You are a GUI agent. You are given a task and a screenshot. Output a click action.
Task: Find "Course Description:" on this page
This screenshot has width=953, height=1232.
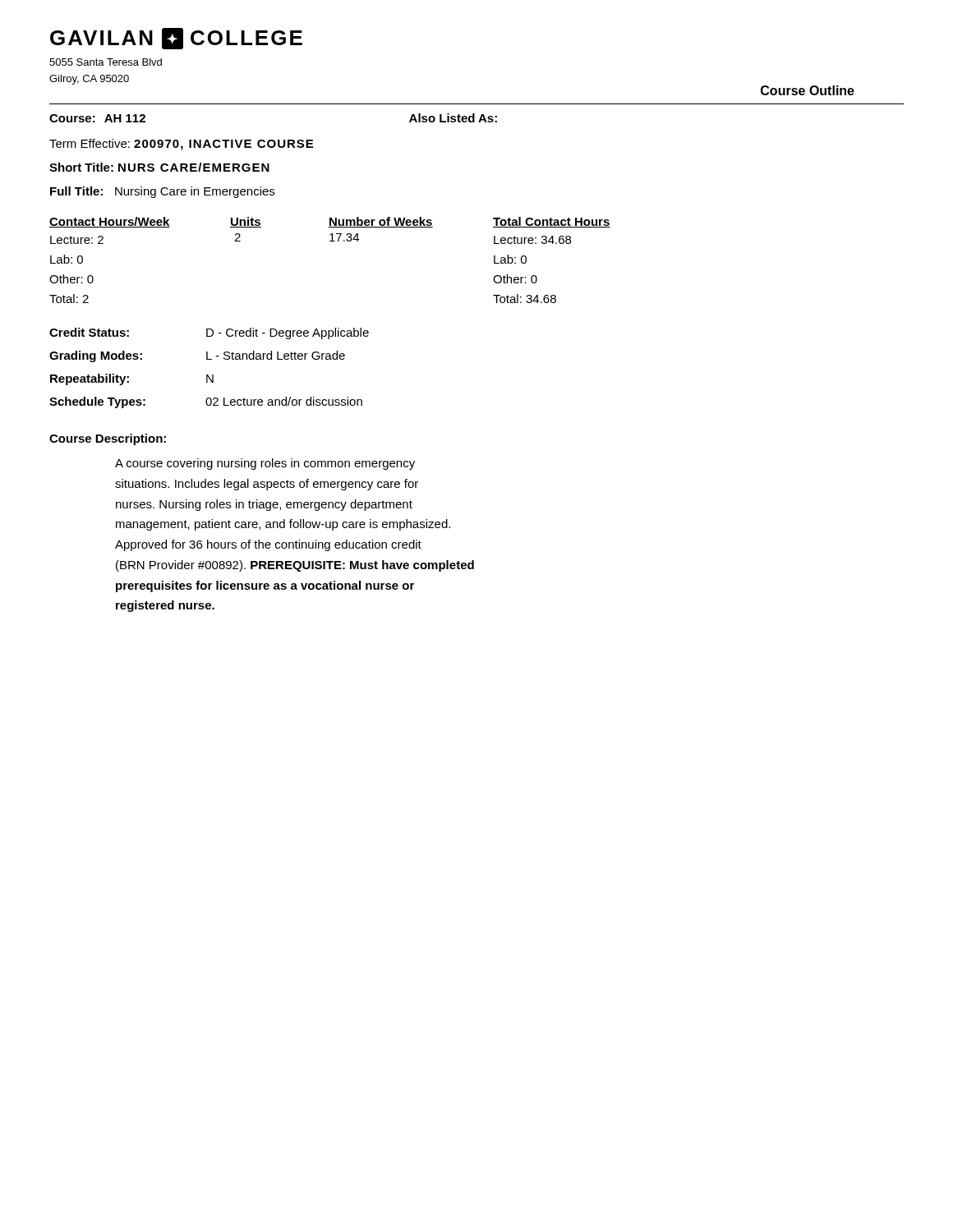(108, 438)
